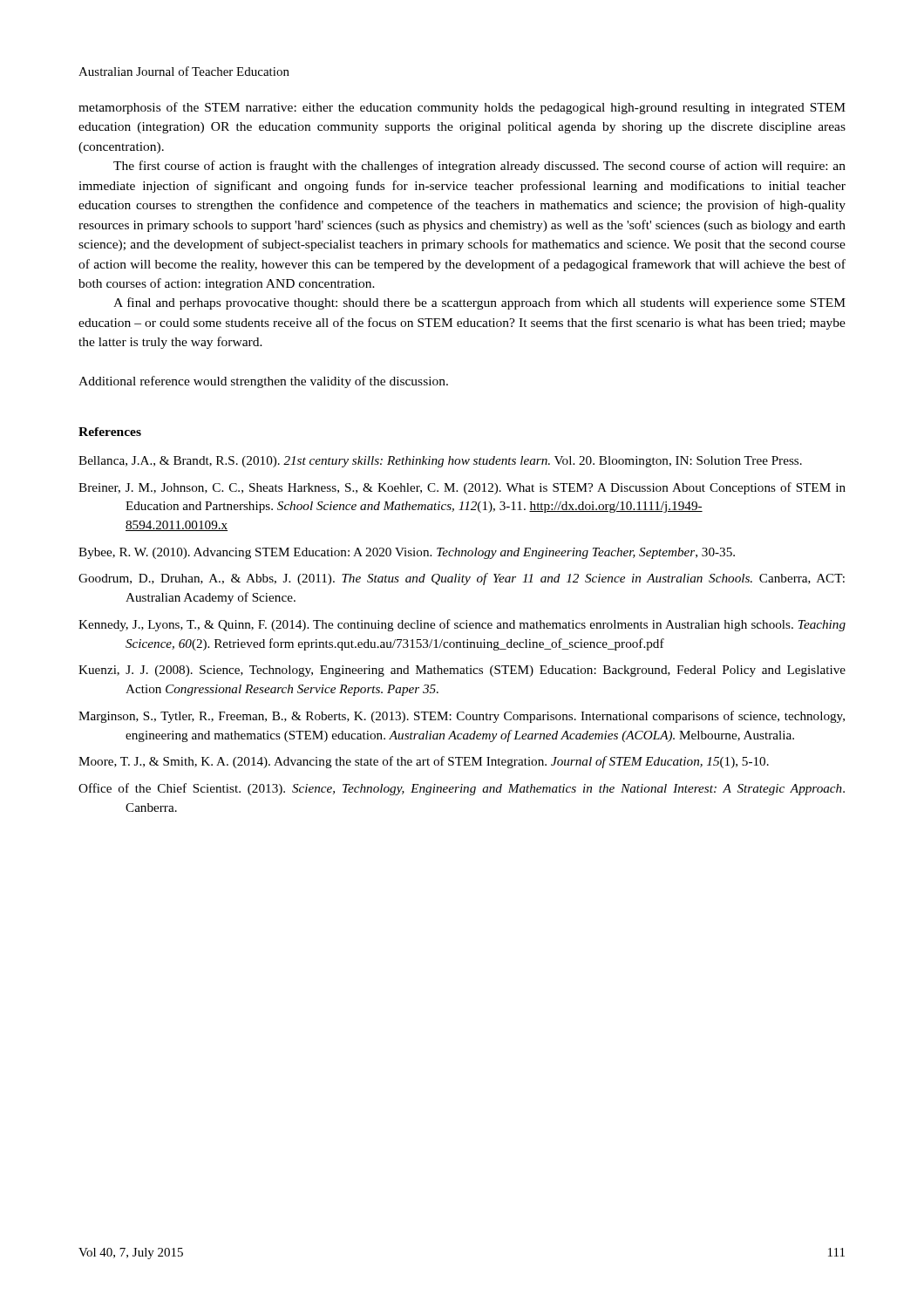The width and height of the screenshot is (924, 1308).
Task: Locate the list item with the text "Marginson, S., Tytler,"
Action: tap(462, 725)
